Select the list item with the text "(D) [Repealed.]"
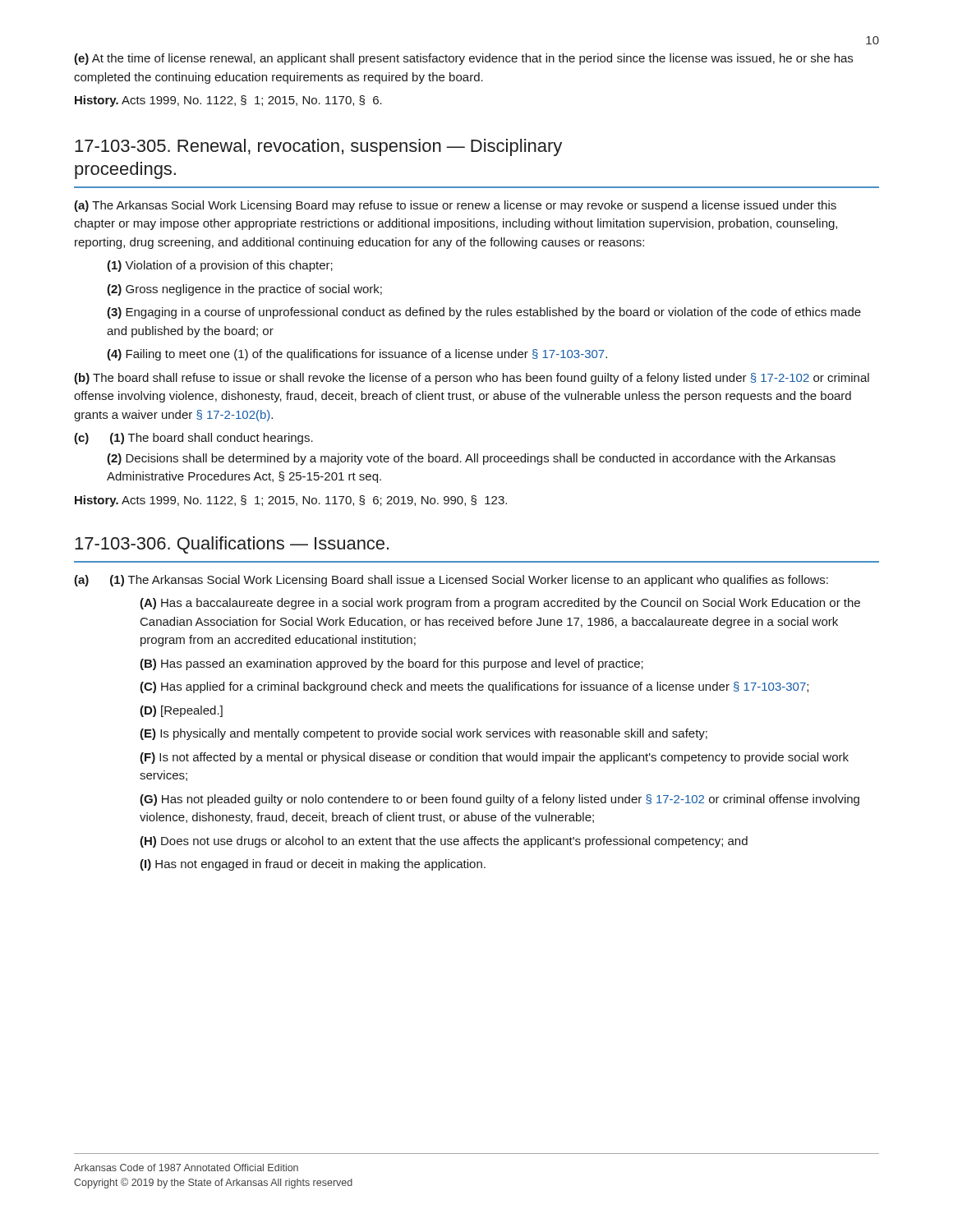The height and width of the screenshot is (1232, 953). click(x=181, y=710)
